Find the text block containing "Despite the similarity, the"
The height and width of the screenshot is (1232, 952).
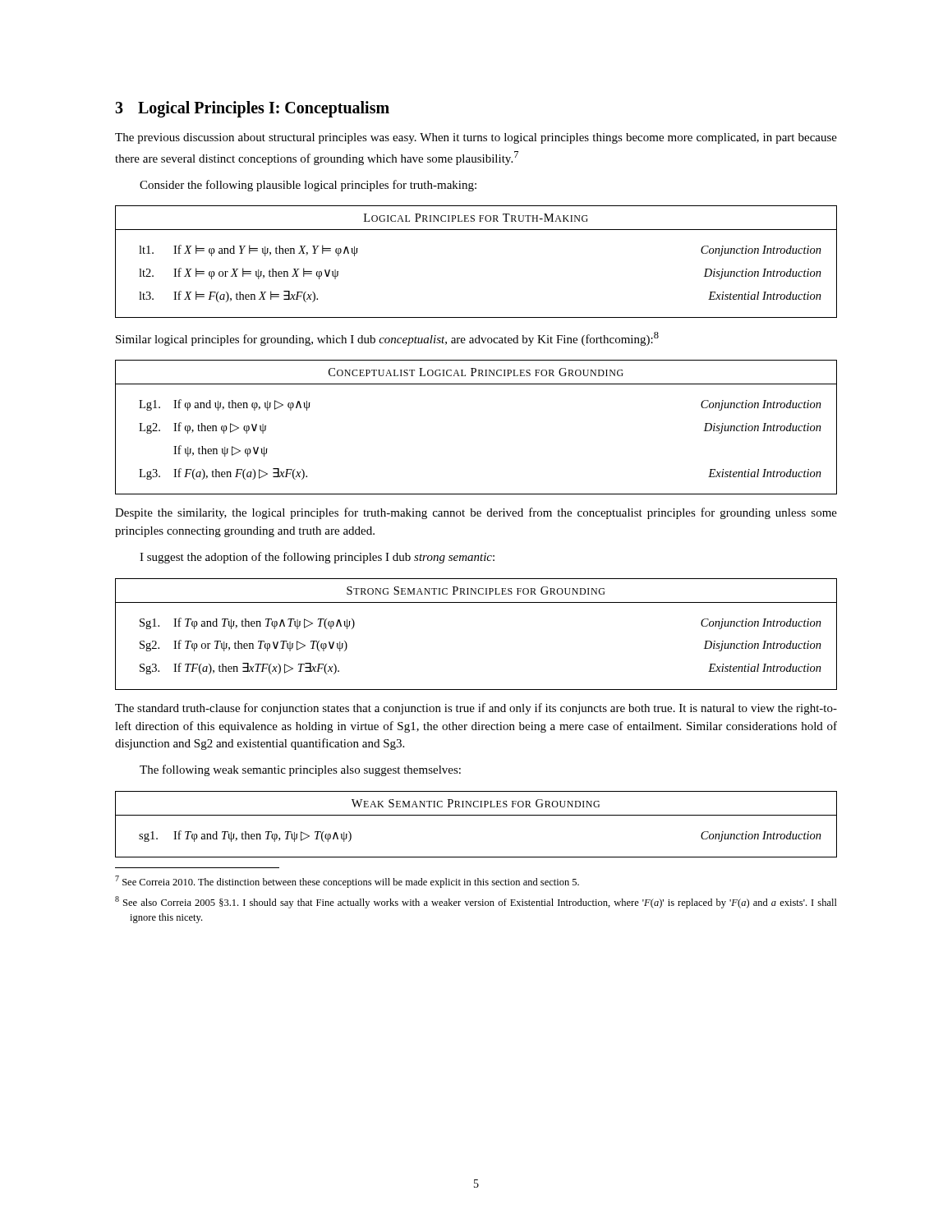pos(476,522)
